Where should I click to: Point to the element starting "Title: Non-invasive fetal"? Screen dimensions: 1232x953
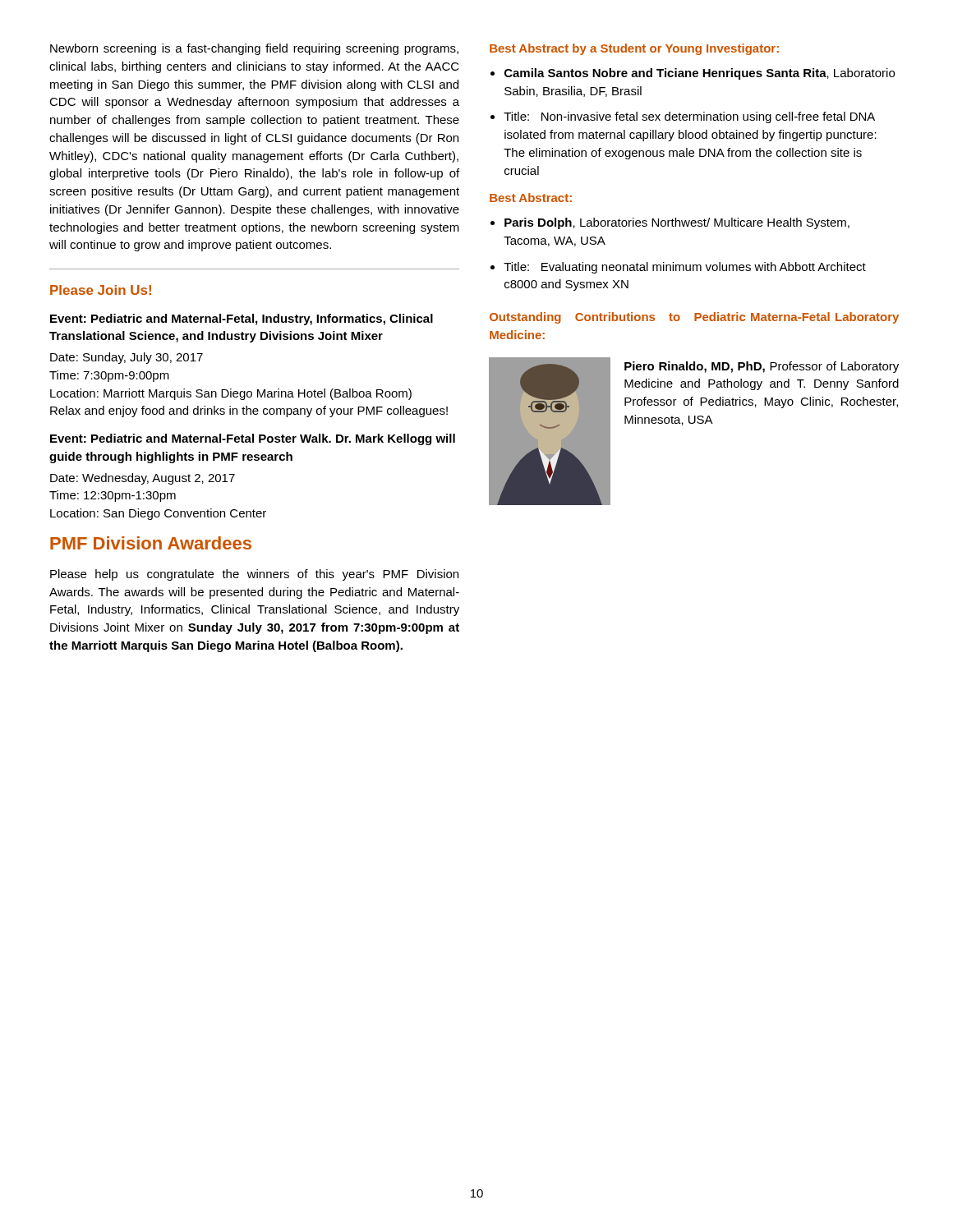pos(690,143)
